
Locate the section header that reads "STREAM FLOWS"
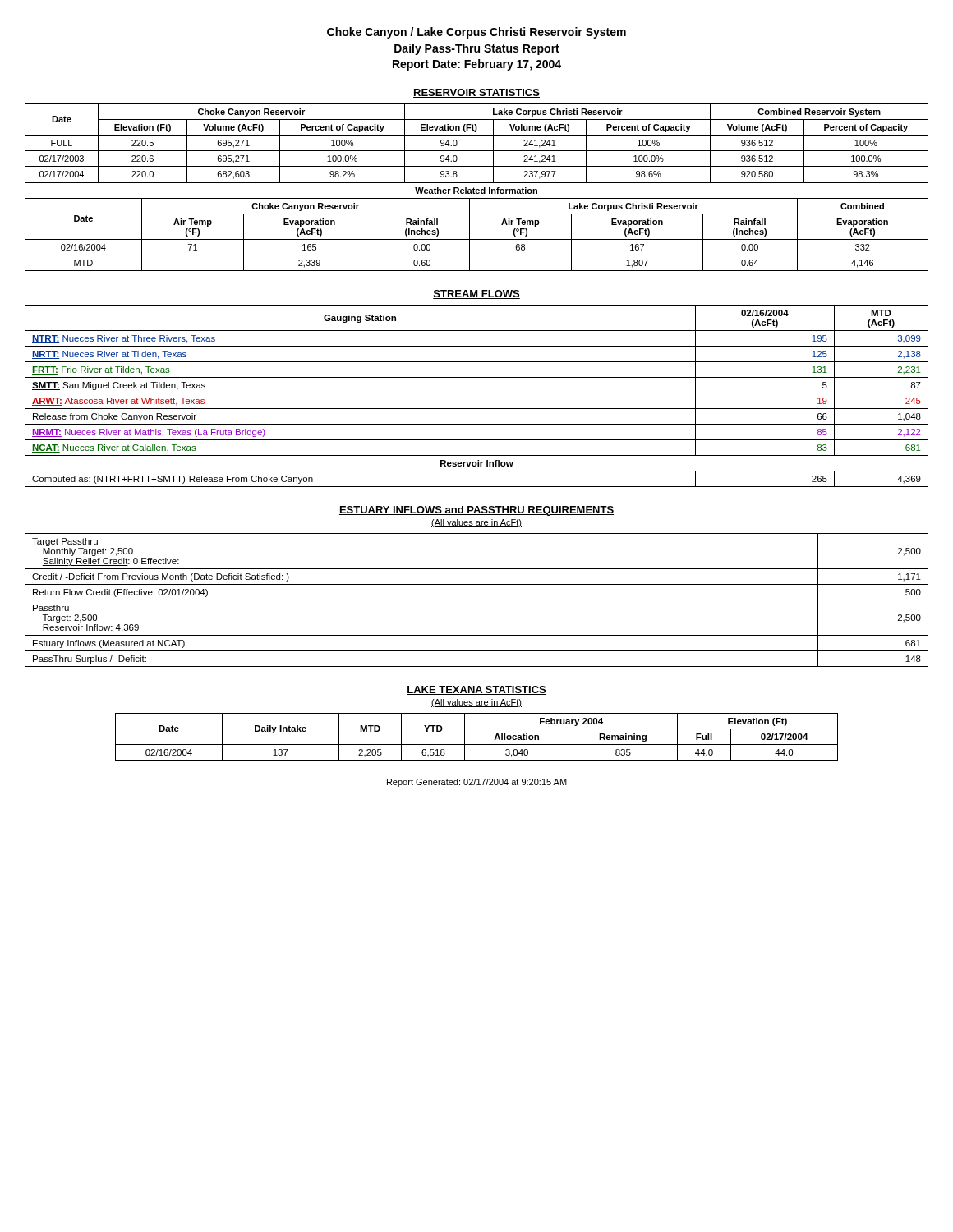click(476, 293)
